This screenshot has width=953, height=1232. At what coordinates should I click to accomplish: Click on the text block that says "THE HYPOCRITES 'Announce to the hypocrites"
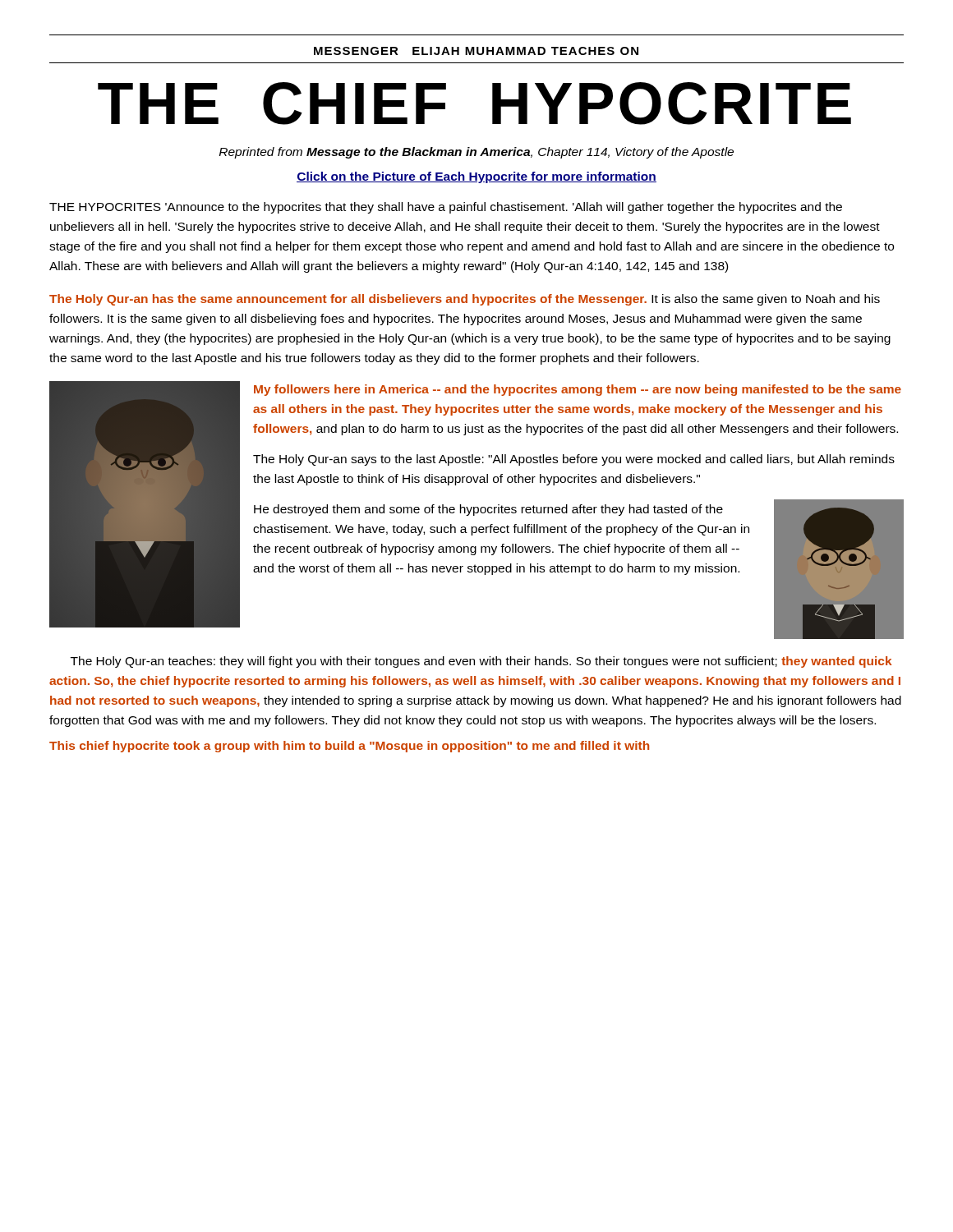coord(472,236)
